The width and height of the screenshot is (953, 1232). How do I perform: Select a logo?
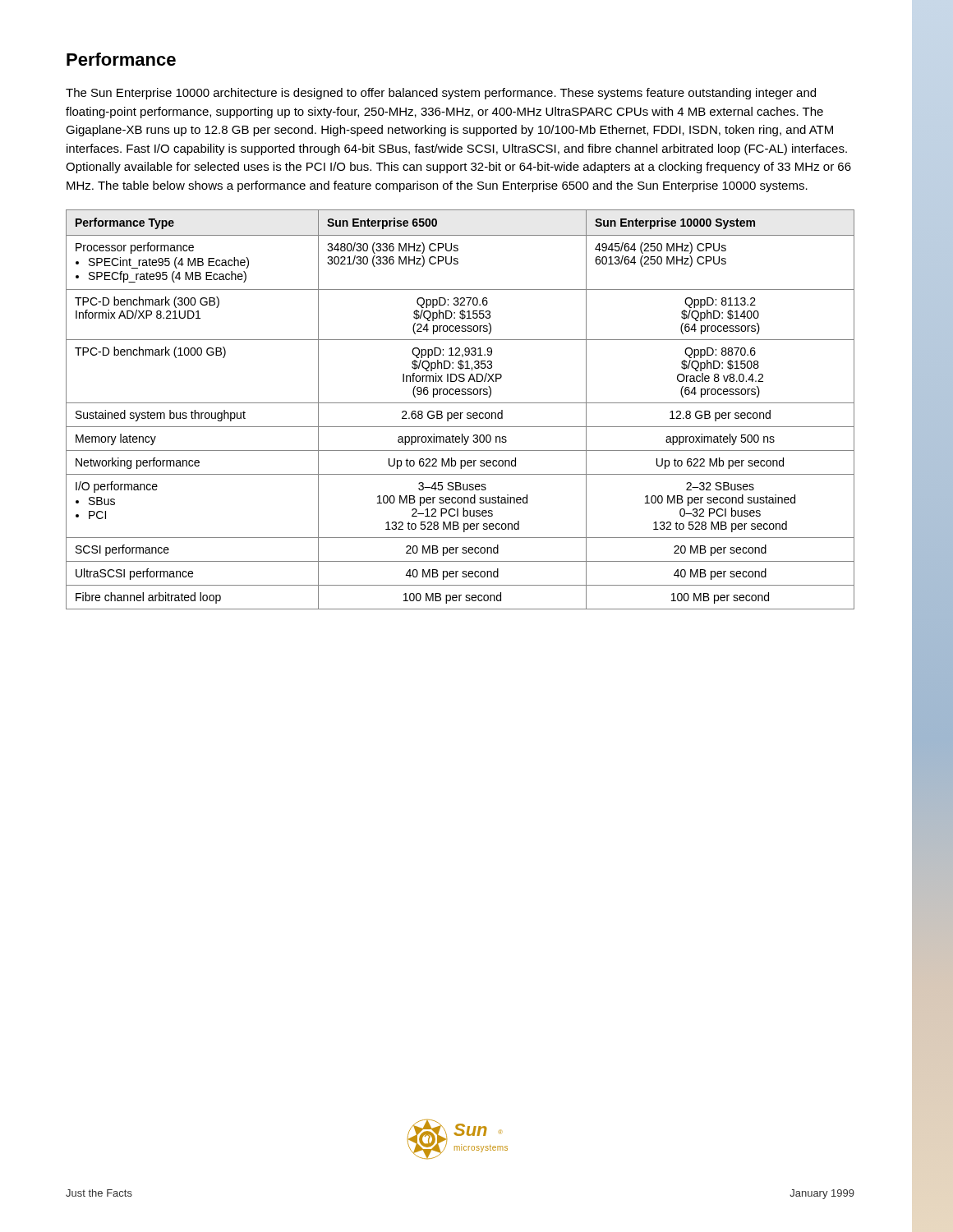tap(456, 1140)
